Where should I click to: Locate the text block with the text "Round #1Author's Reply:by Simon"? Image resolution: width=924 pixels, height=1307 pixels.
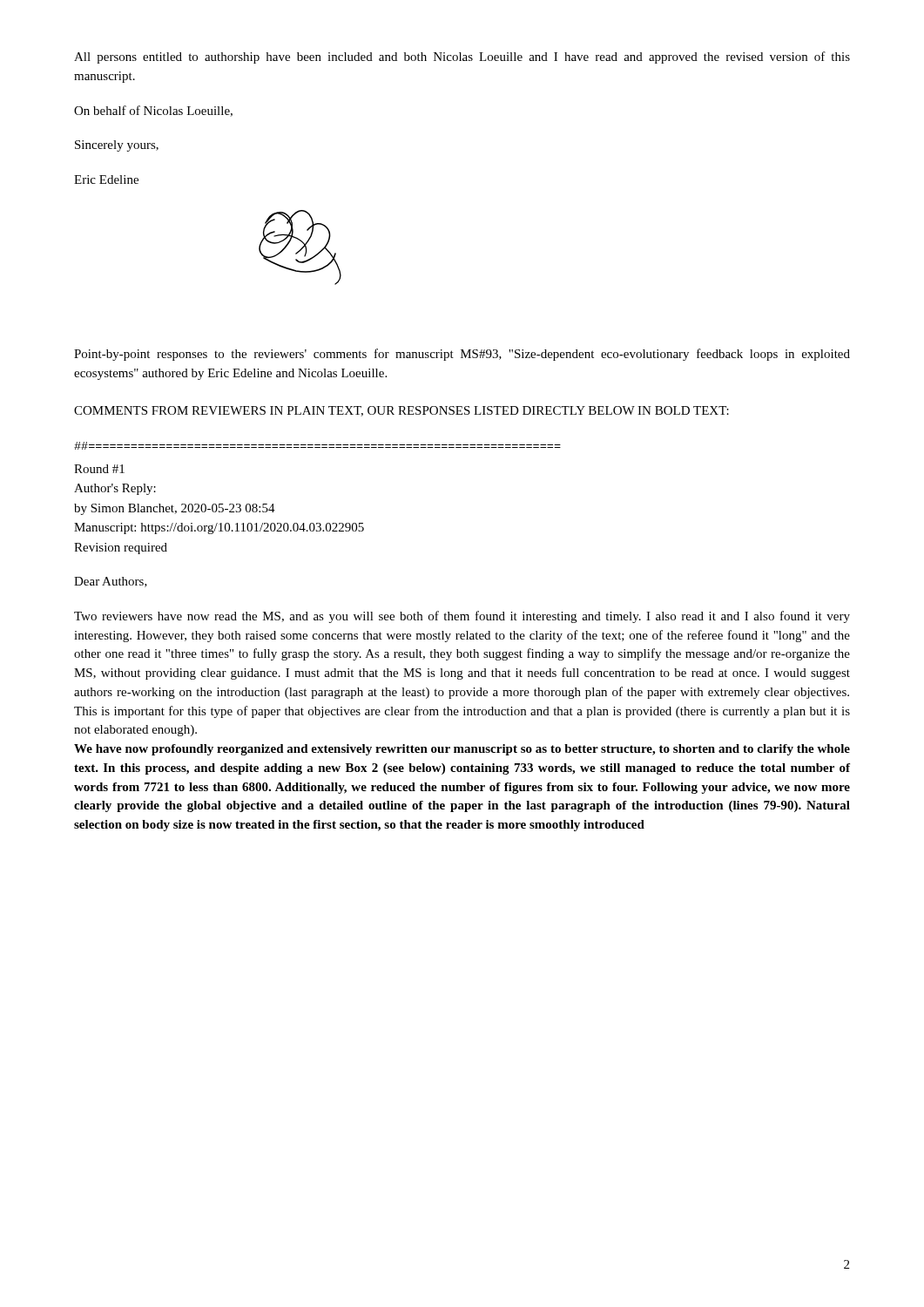[99, 469]
